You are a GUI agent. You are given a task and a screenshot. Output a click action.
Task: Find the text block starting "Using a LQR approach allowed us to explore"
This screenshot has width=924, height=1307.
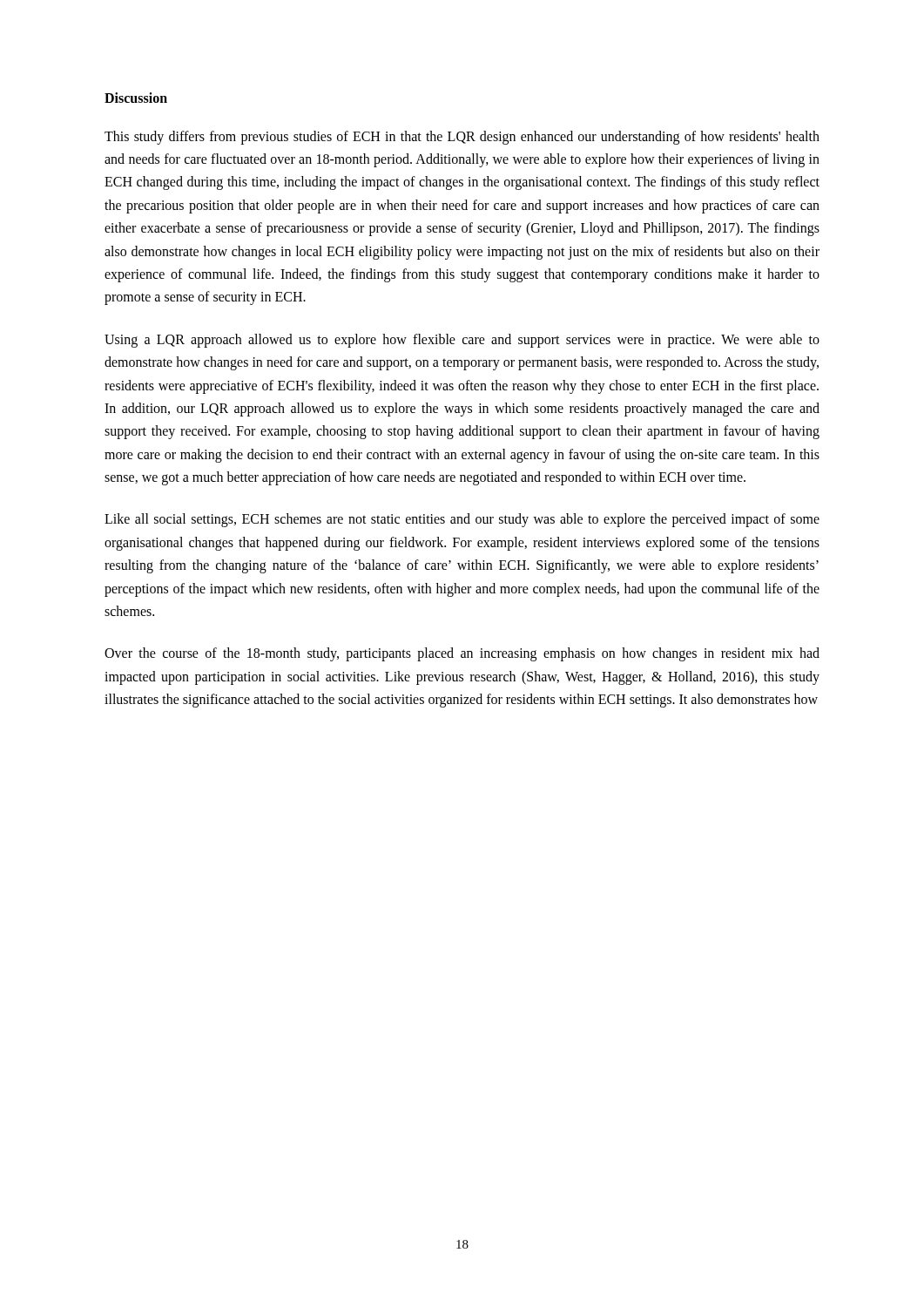[x=462, y=408]
